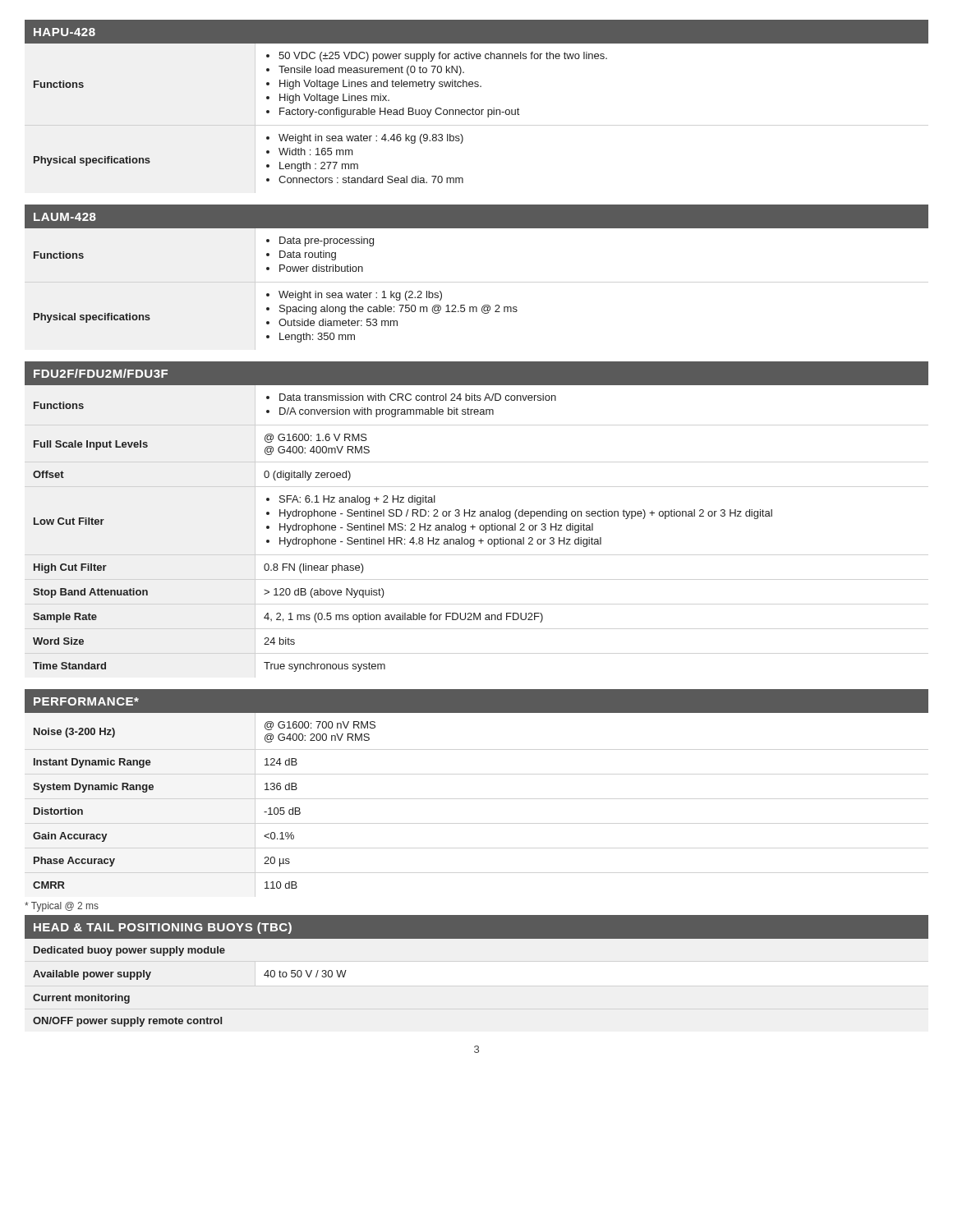Select the table that reads "40 to 50"

click(476, 973)
